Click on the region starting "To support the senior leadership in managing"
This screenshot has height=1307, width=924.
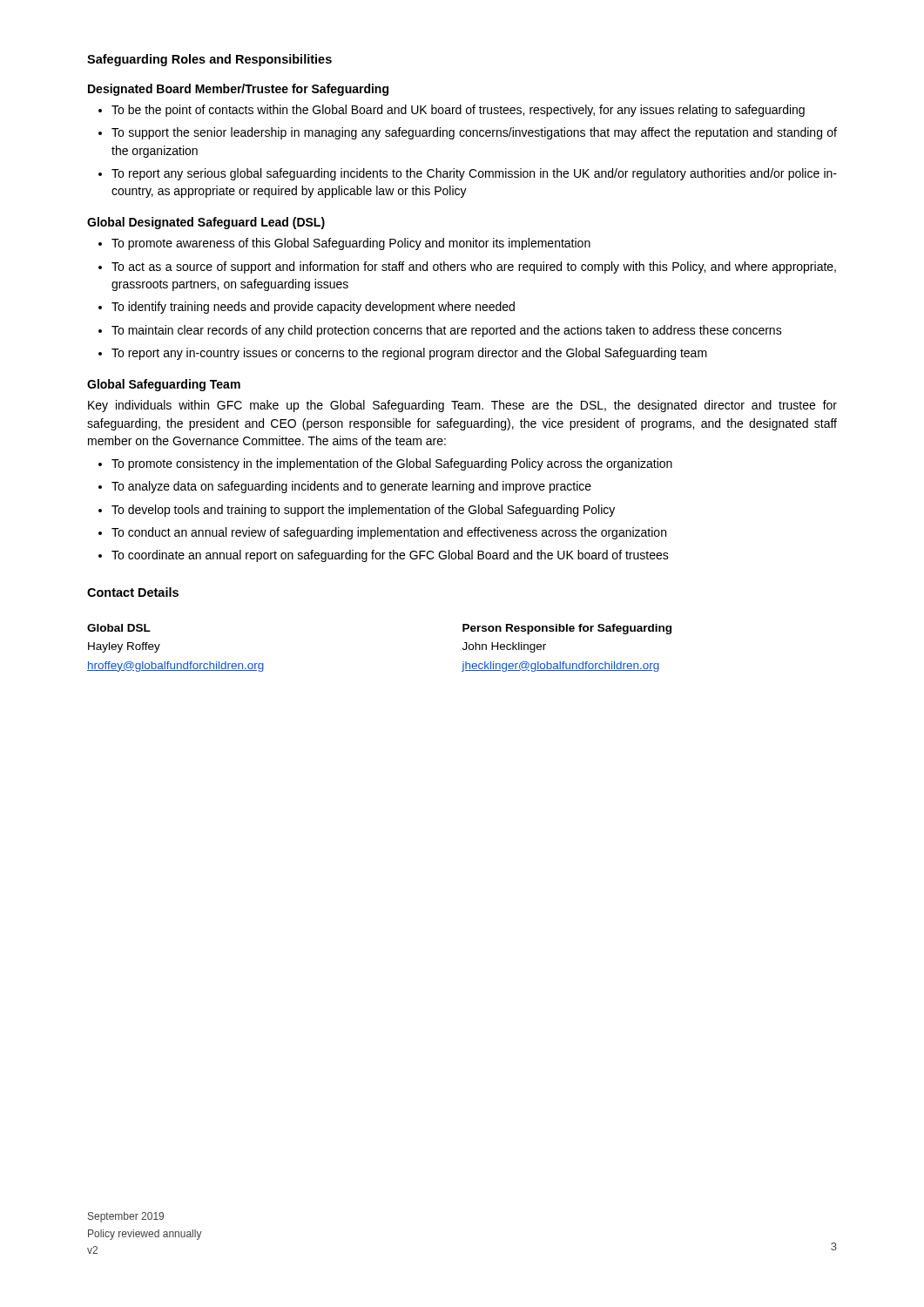pos(462,142)
